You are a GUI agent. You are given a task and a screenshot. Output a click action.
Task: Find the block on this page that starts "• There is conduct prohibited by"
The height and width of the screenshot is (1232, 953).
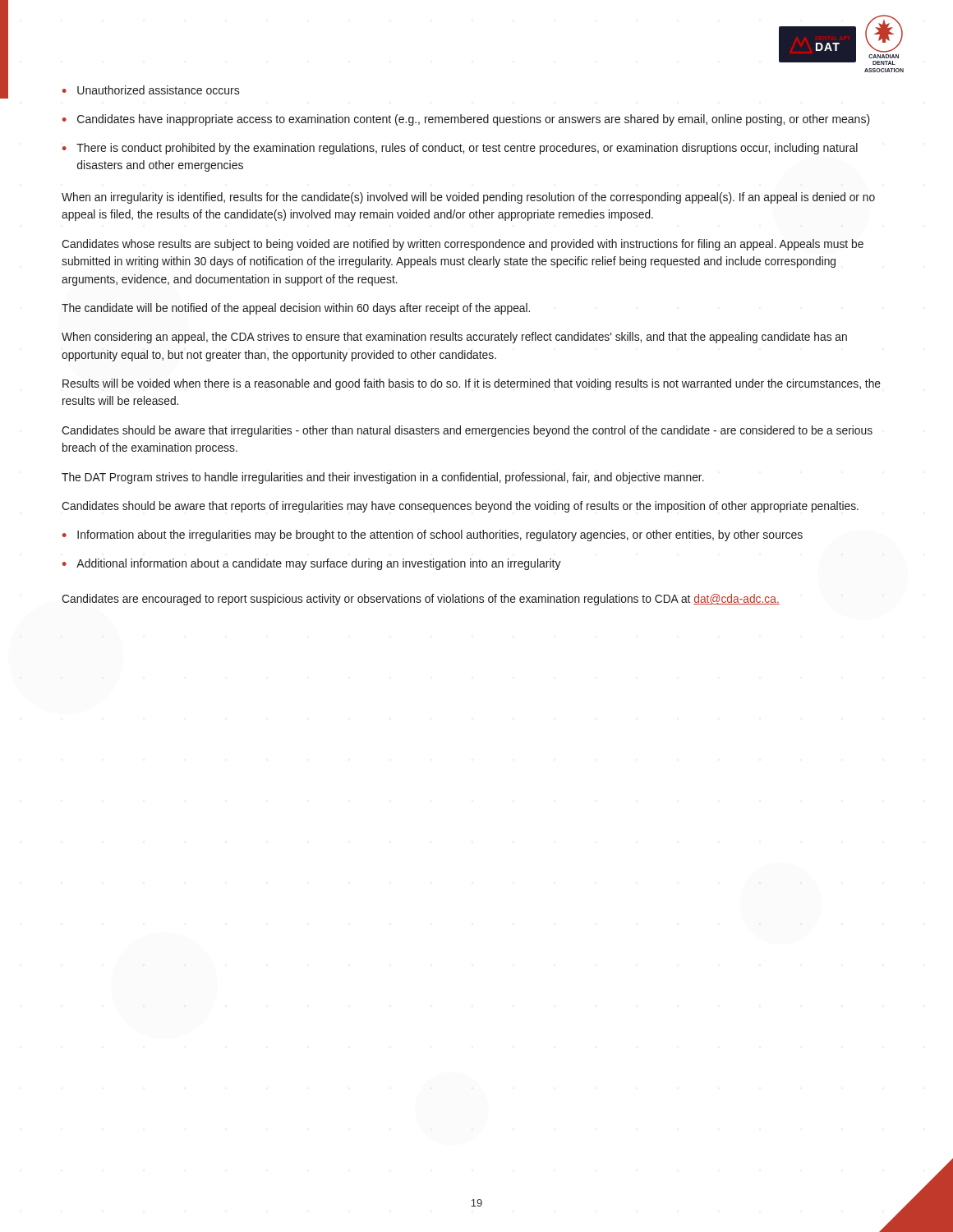[x=476, y=157]
